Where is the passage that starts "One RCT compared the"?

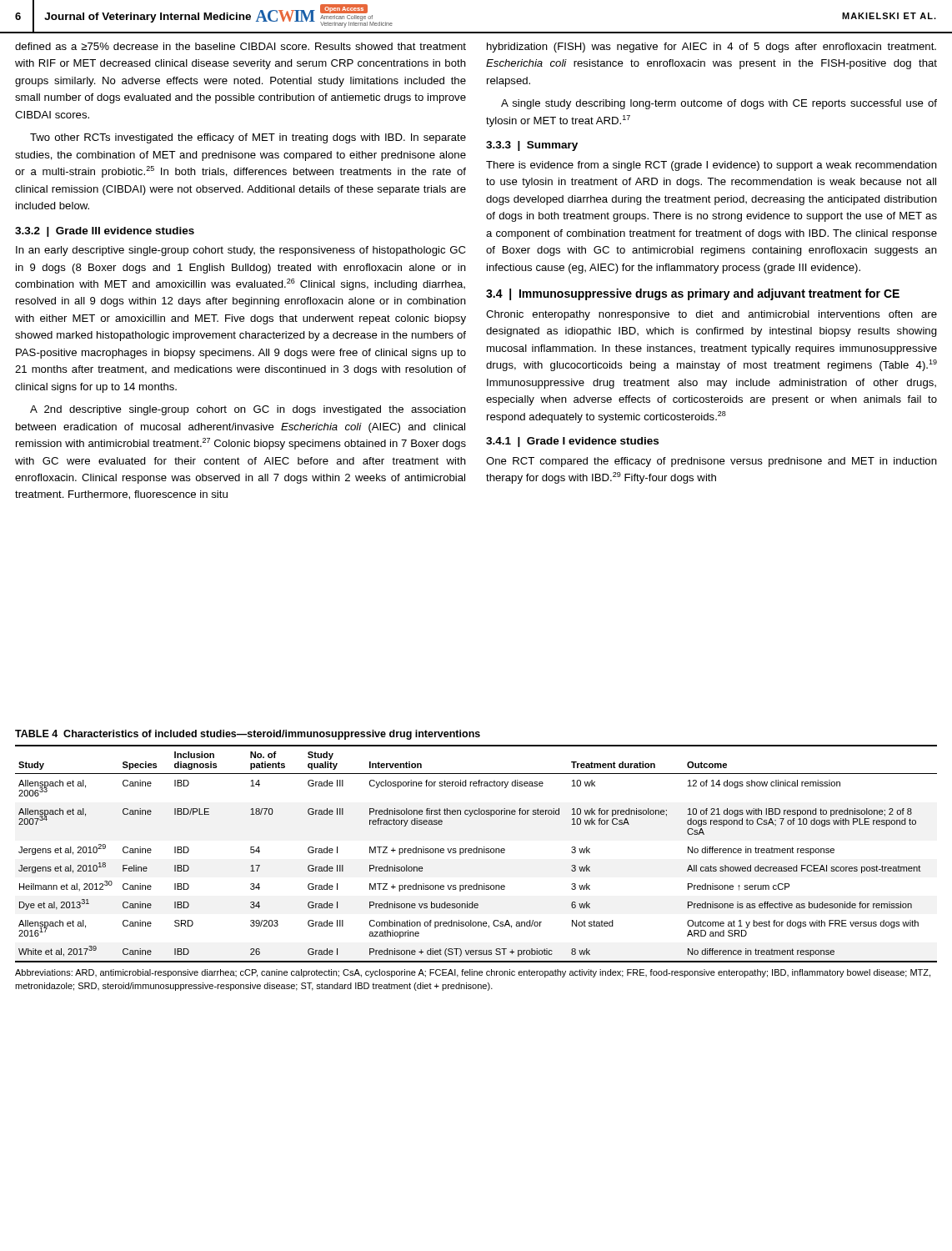(x=711, y=470)
